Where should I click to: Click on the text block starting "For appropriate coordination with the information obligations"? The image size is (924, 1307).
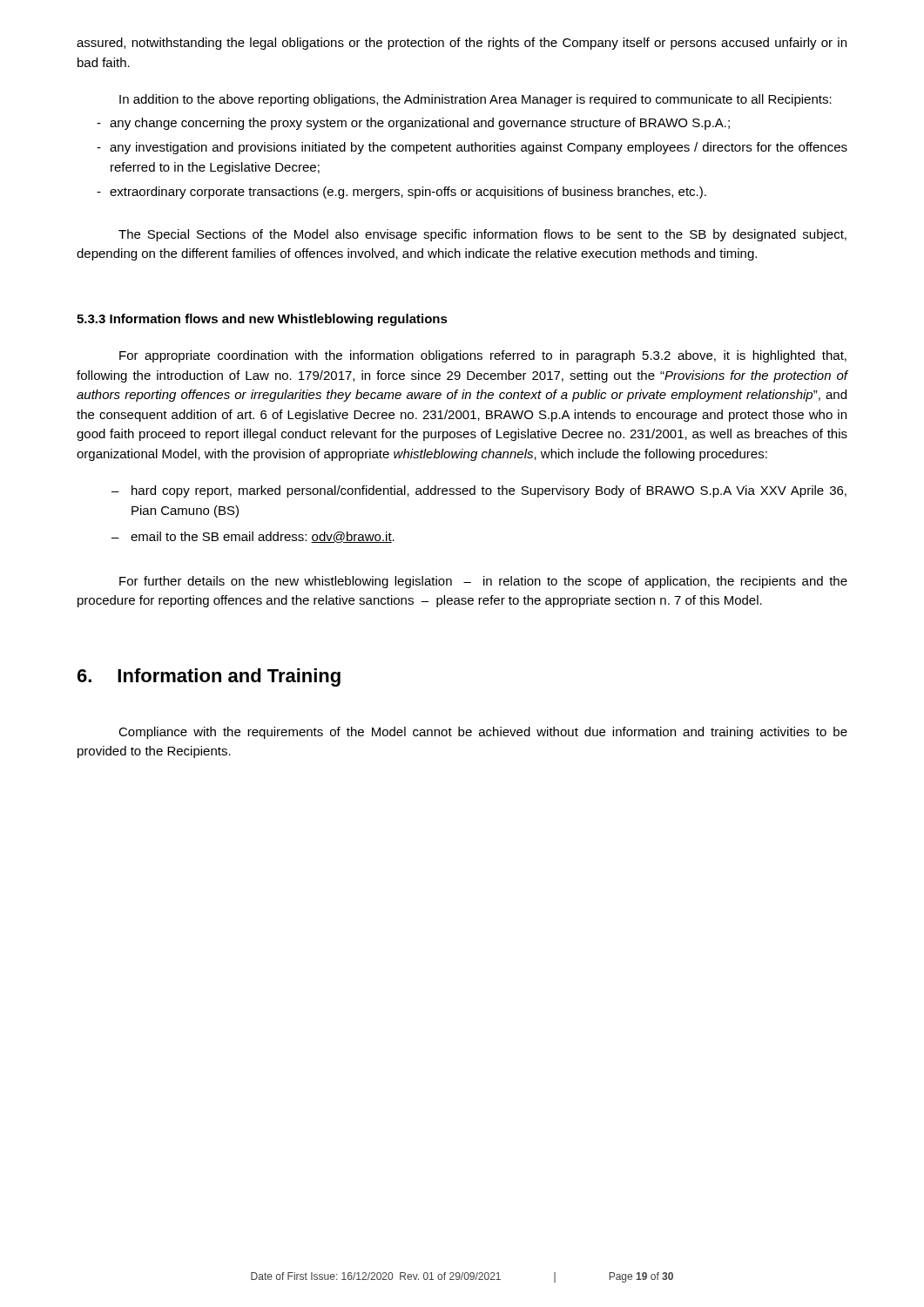[x=462, y=405]
